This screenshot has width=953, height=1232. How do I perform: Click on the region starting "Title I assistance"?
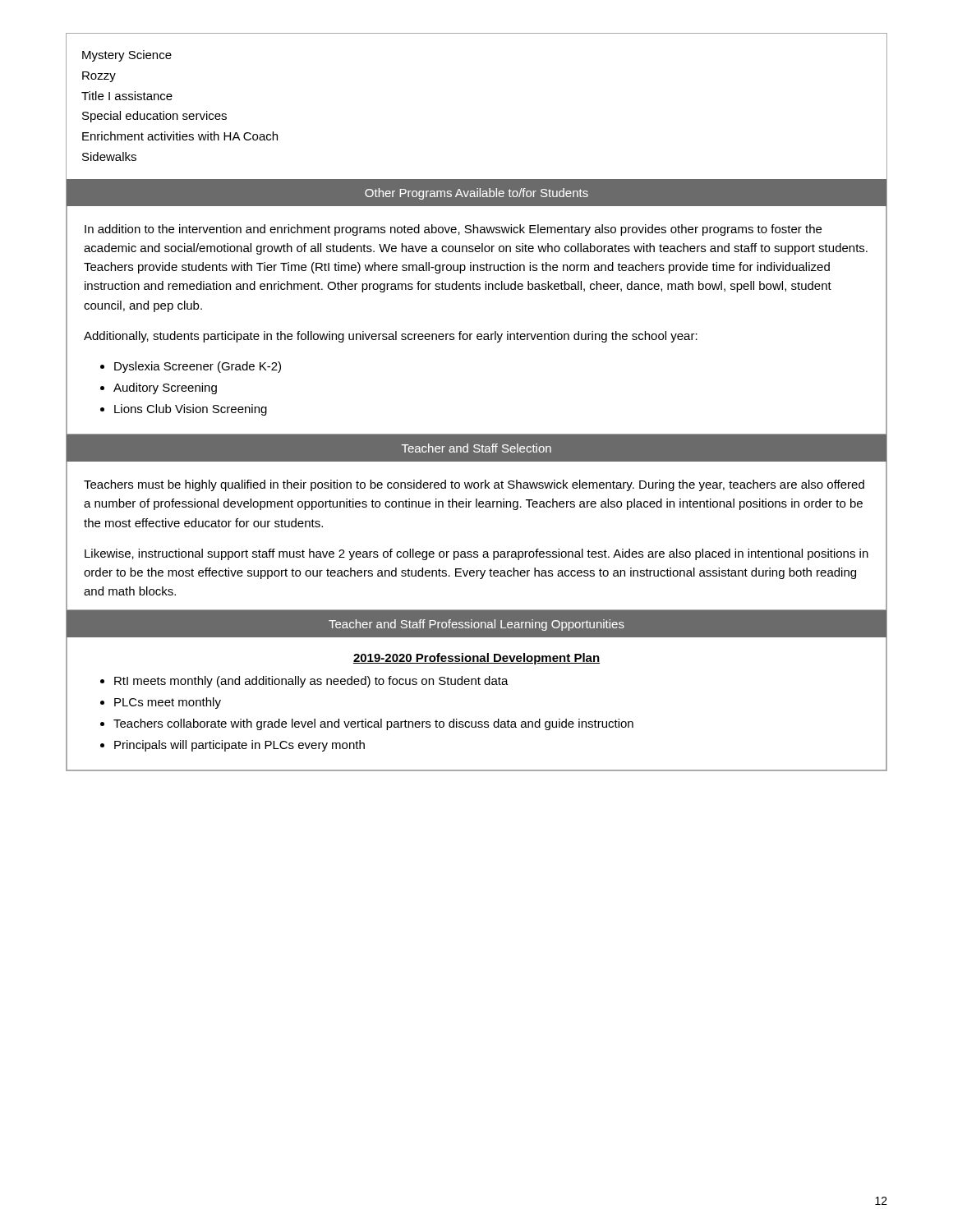coord(127,95)
